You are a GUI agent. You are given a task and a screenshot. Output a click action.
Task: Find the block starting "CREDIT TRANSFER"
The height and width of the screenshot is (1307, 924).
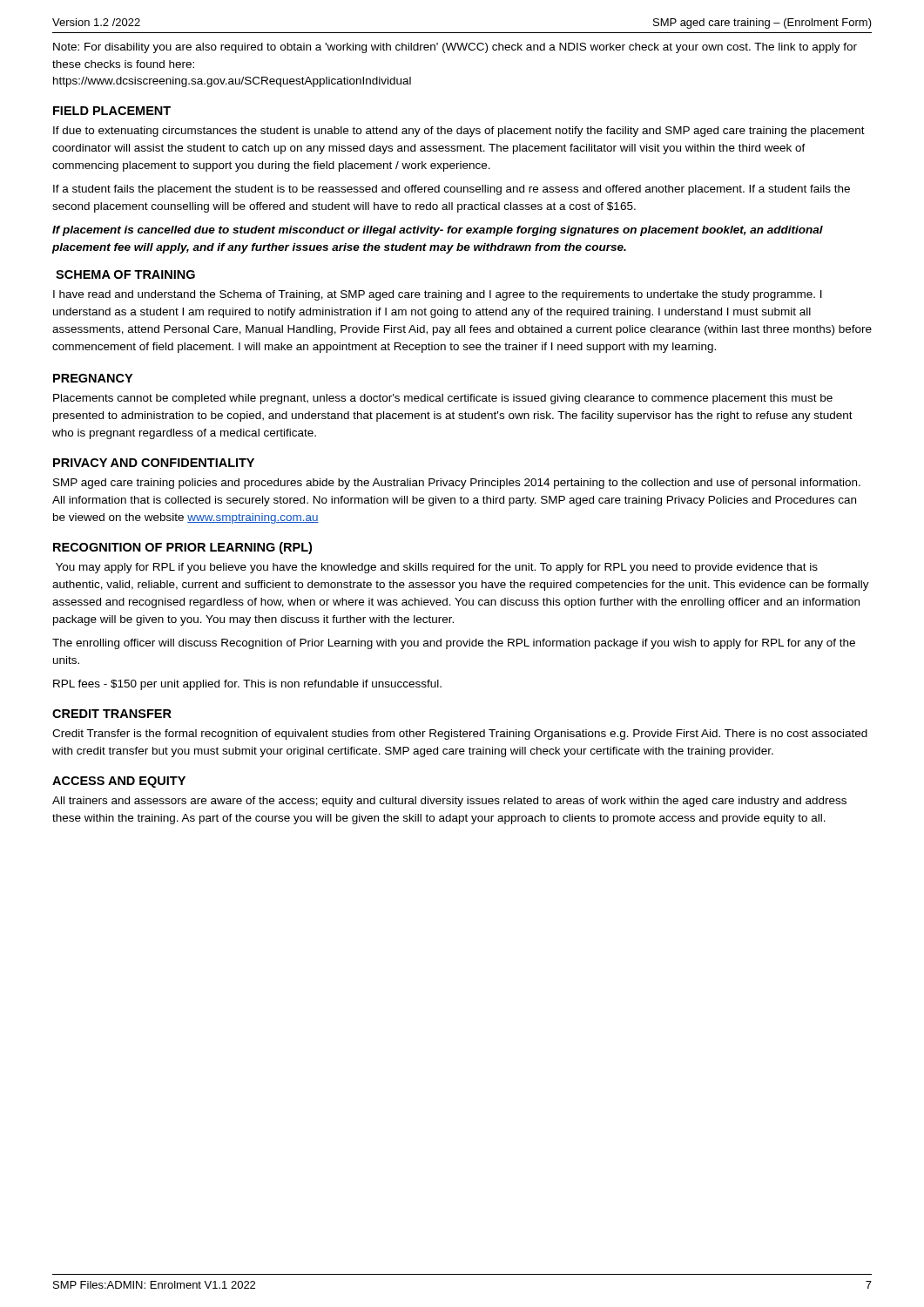point(112,714)
